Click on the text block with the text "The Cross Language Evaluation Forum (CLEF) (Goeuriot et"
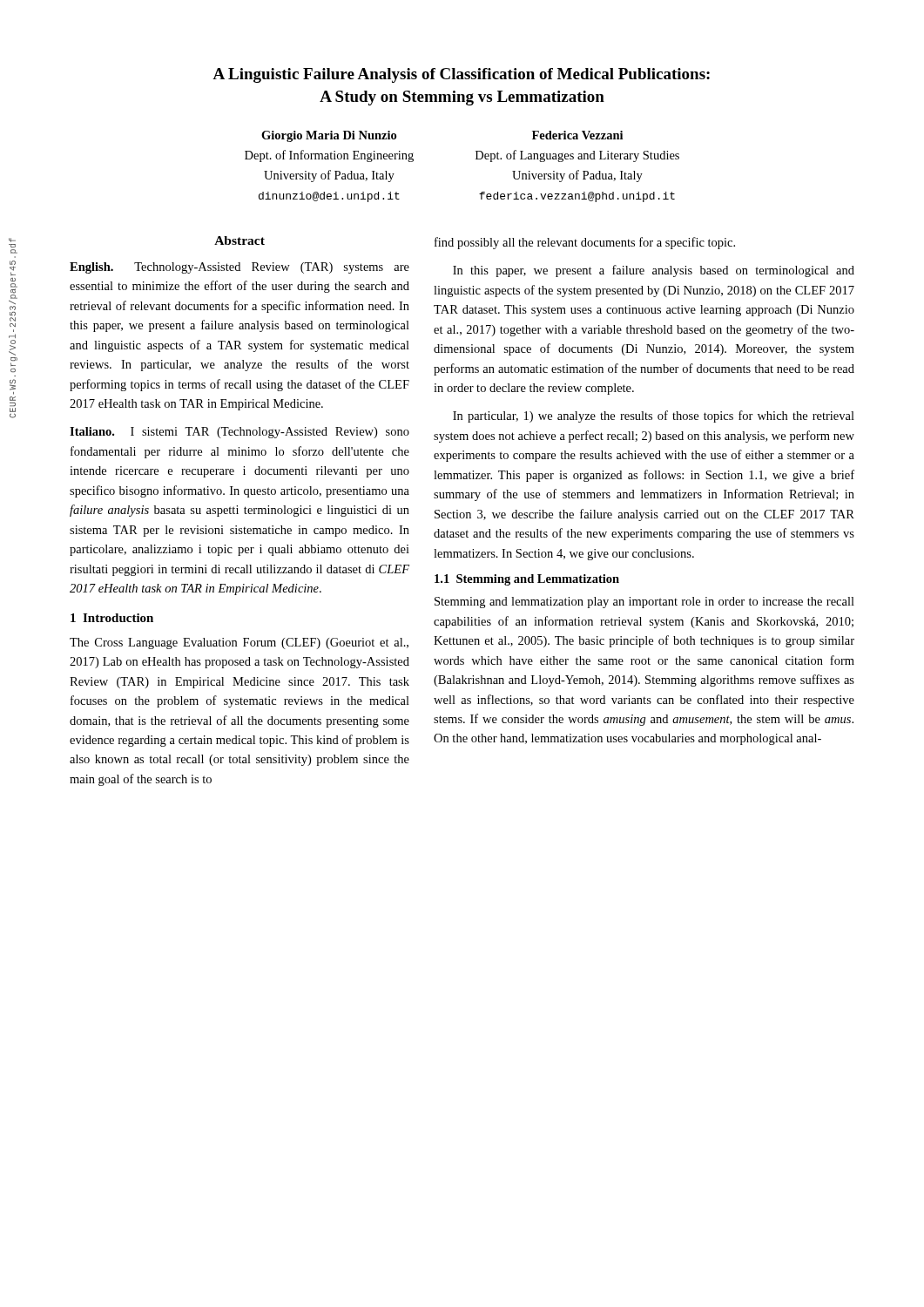This screenshot has width=924, height=1307. (240, 711)
